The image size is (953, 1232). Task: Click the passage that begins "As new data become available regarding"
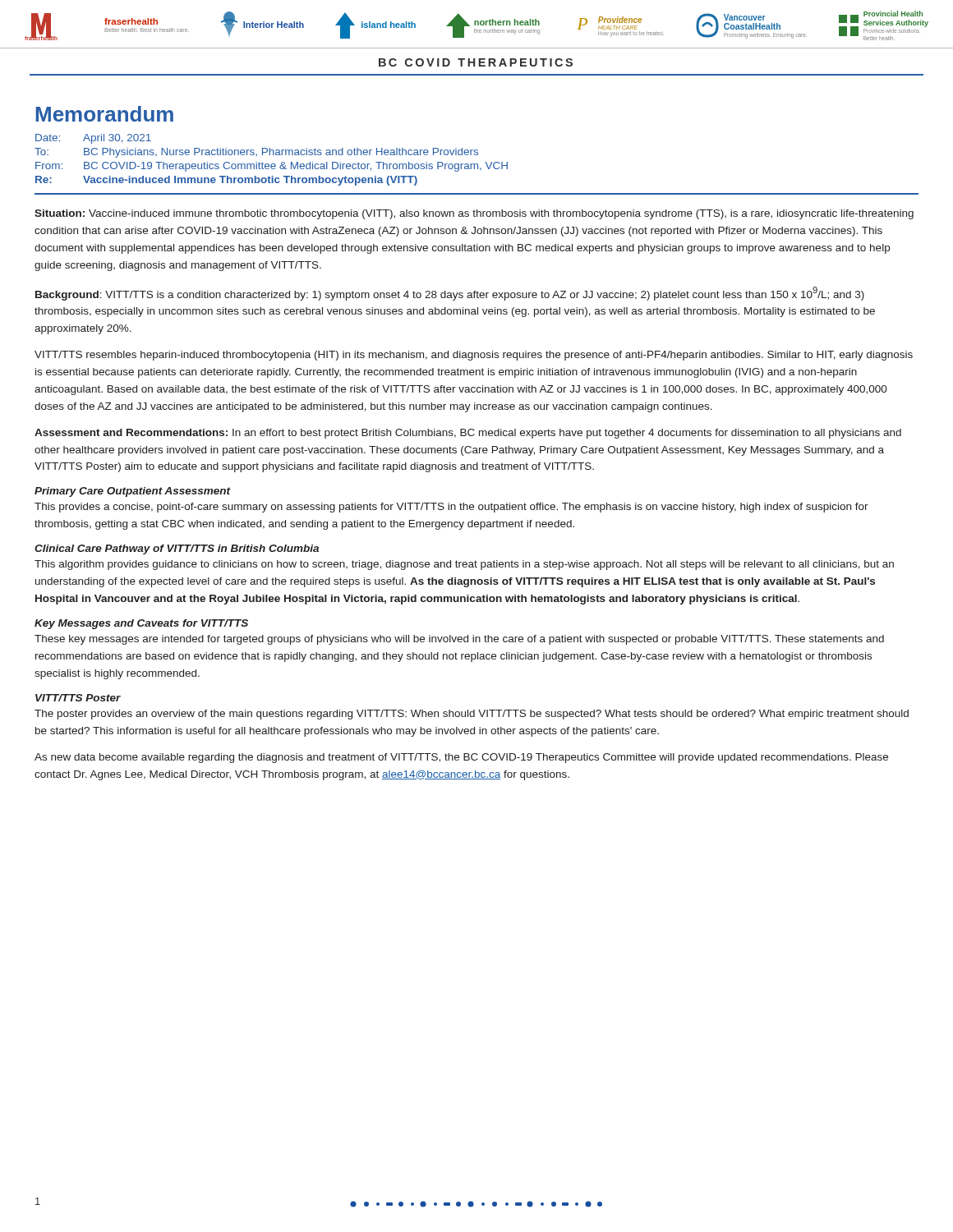coord(462,765)
